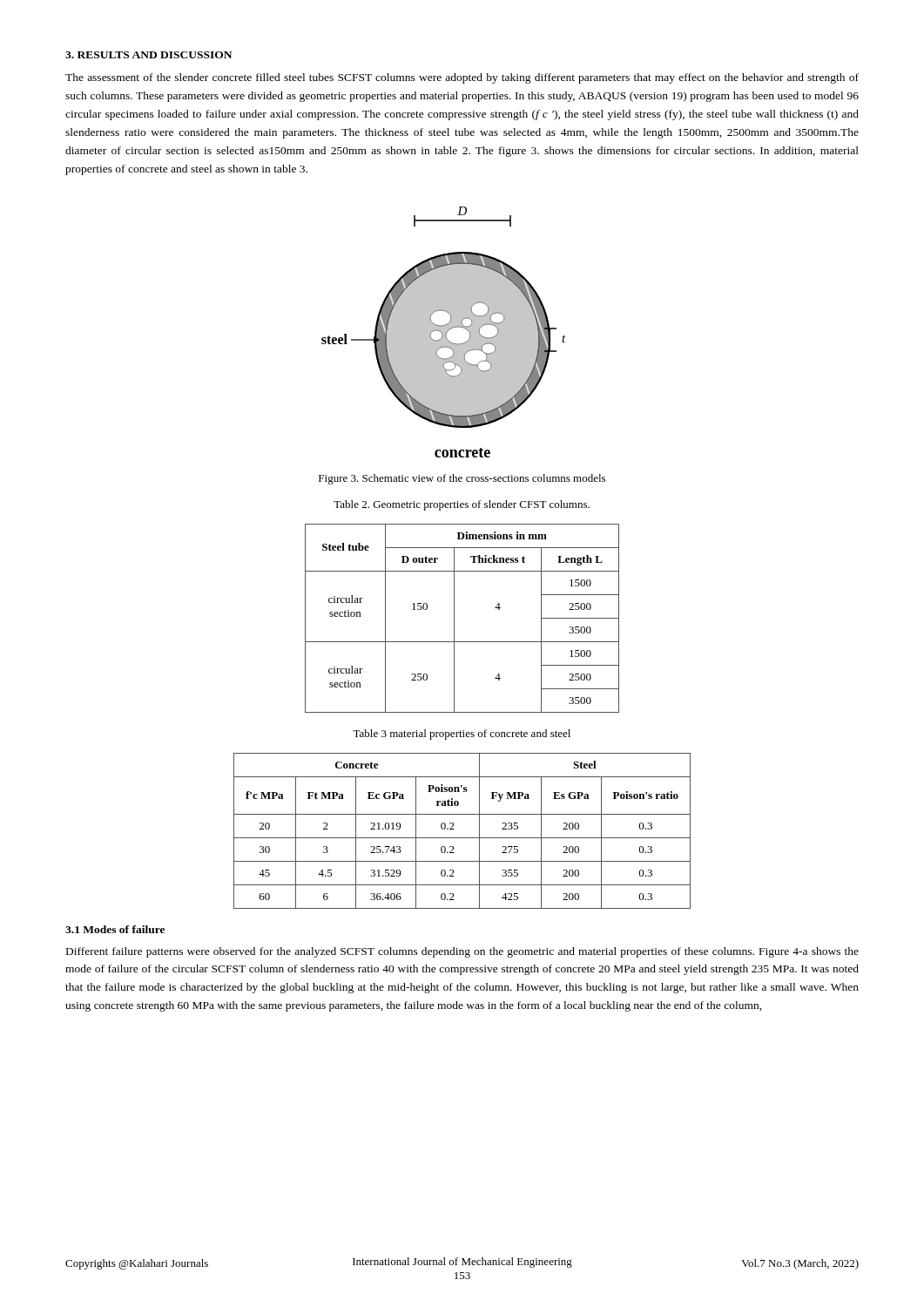Locate the caption that opens with "Figure 3. Schematic view of"
The image size is (924, 1307).
click(x=462, y=478)
